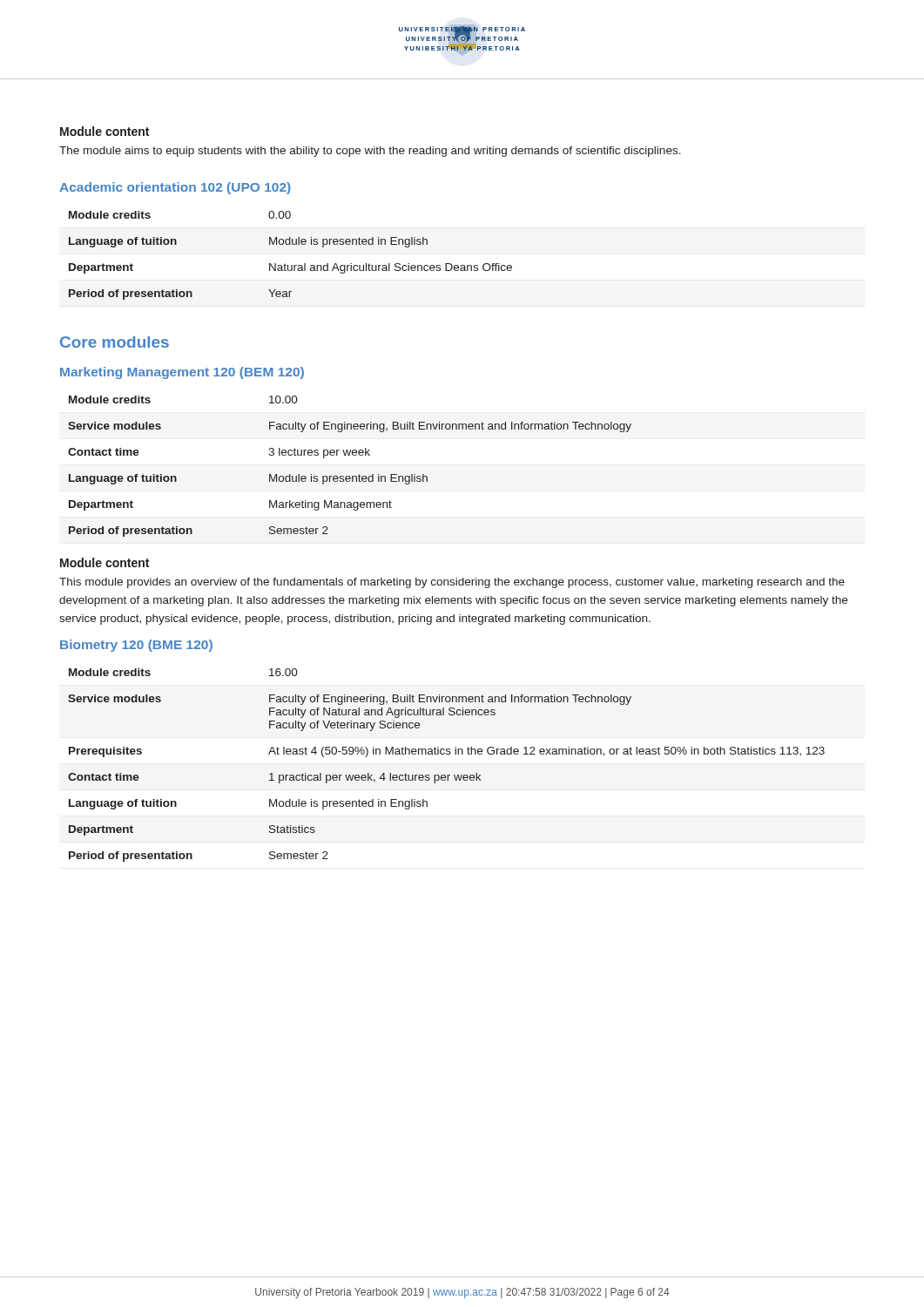Point to the passage starting "This module provides an overview of"
924x1307 pixels.
point(454,600)
